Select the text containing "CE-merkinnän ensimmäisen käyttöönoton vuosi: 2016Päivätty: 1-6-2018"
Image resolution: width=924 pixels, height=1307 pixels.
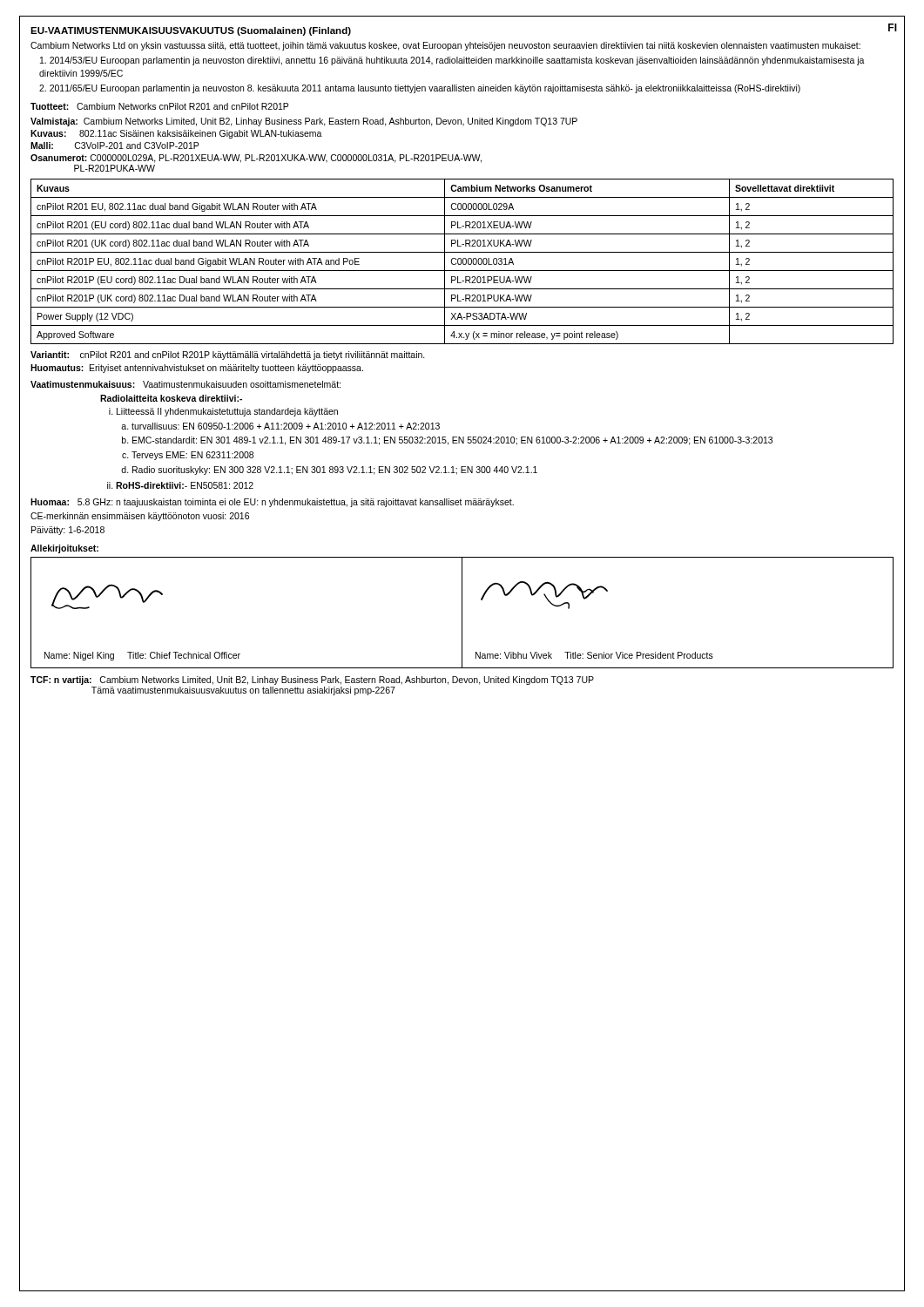[140, 523]
